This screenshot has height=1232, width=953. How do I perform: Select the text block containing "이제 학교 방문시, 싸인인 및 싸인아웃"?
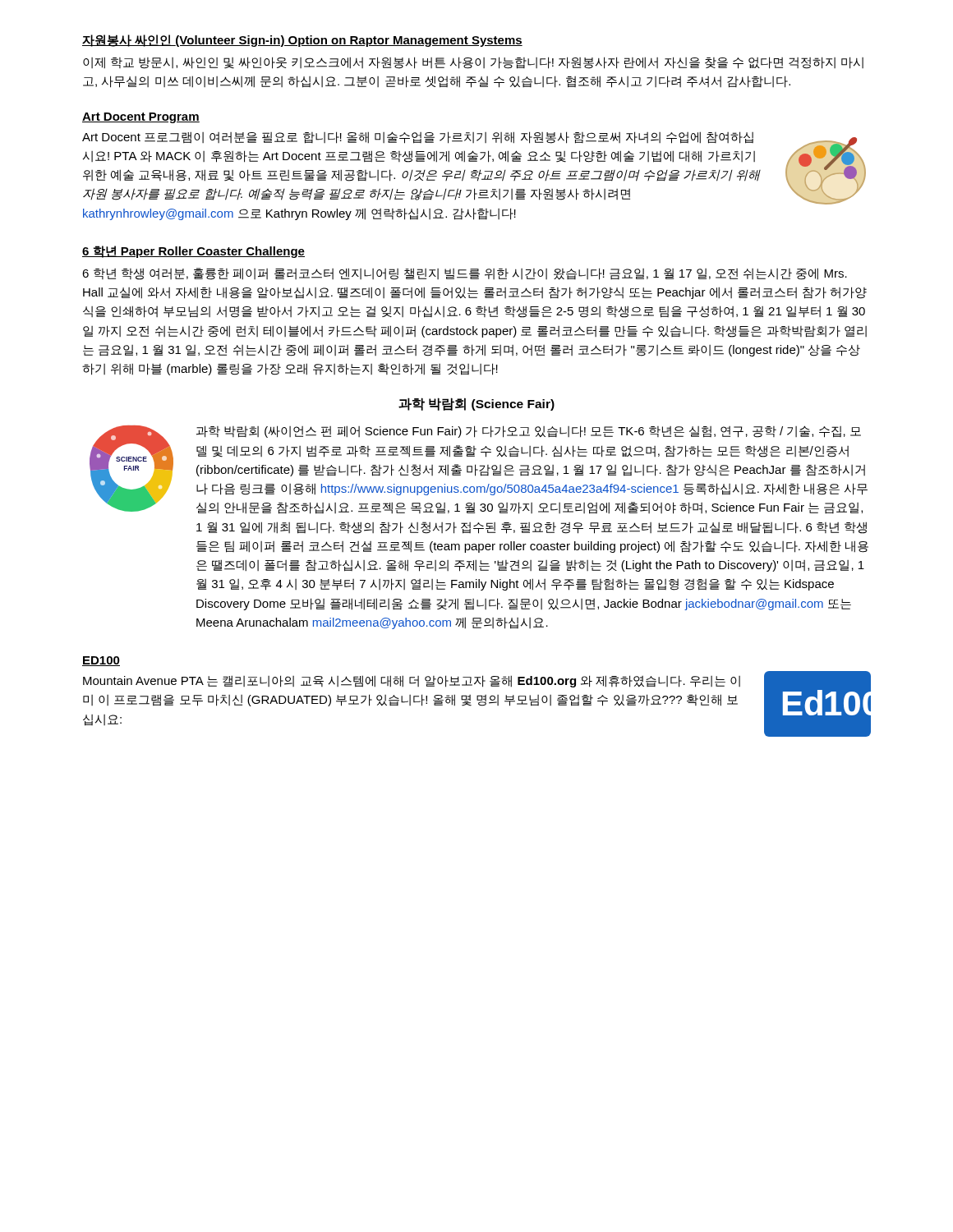[x=476, y=72]
